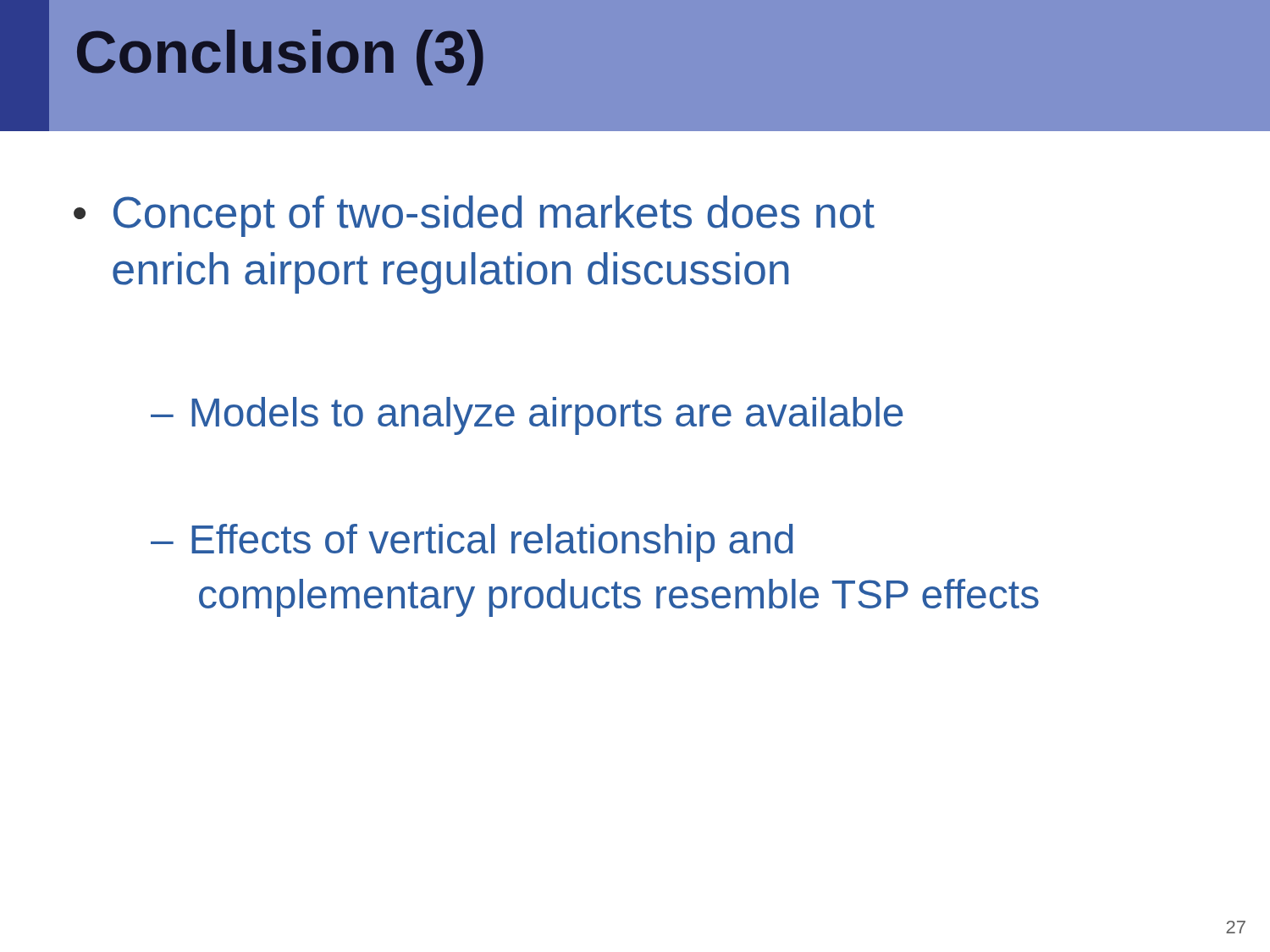This screenshot has width=1270, height=952.
Task: Select the title containing "Conclusion (3)"
Action: click(280, 52)
